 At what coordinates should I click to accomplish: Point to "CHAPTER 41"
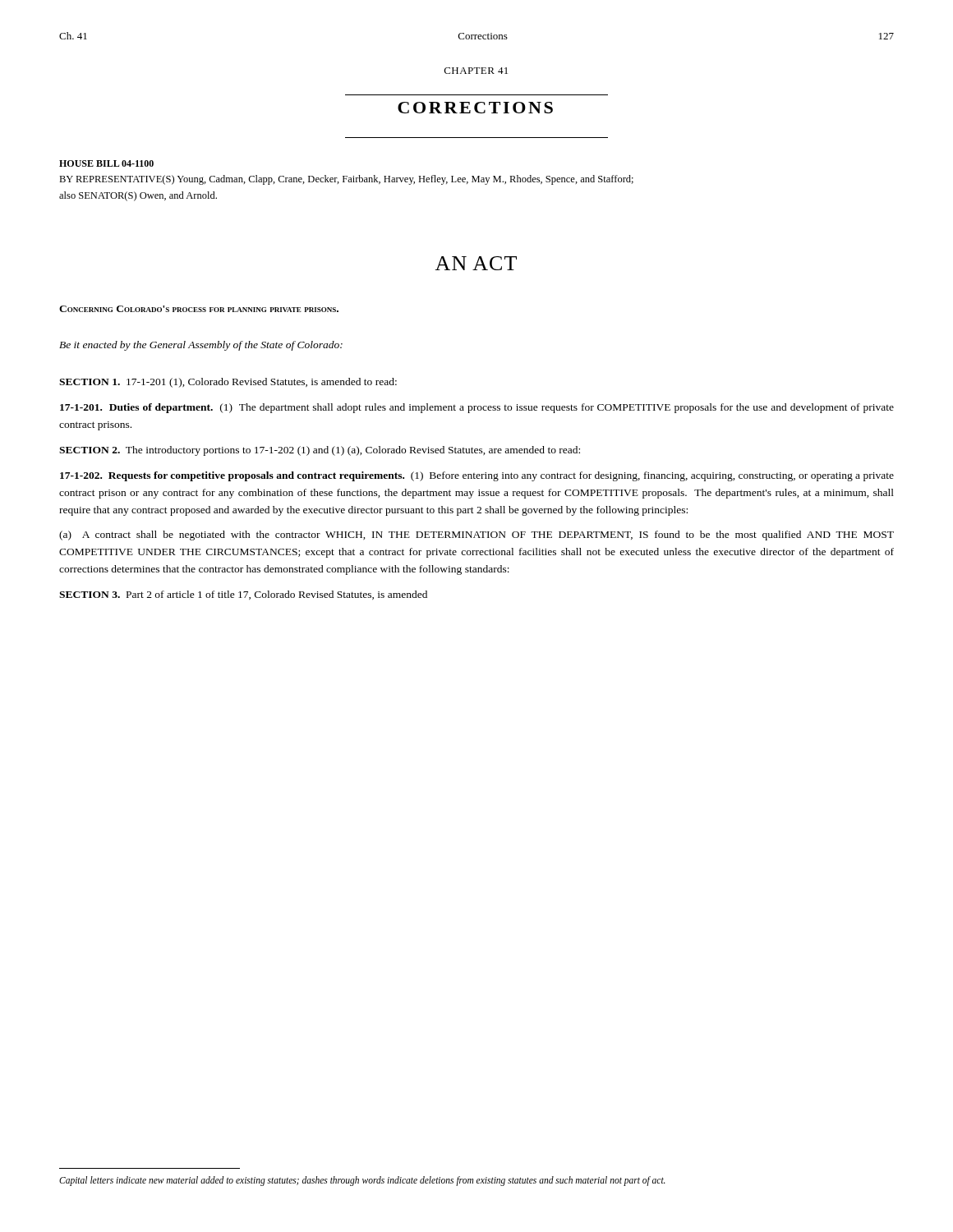476,70
